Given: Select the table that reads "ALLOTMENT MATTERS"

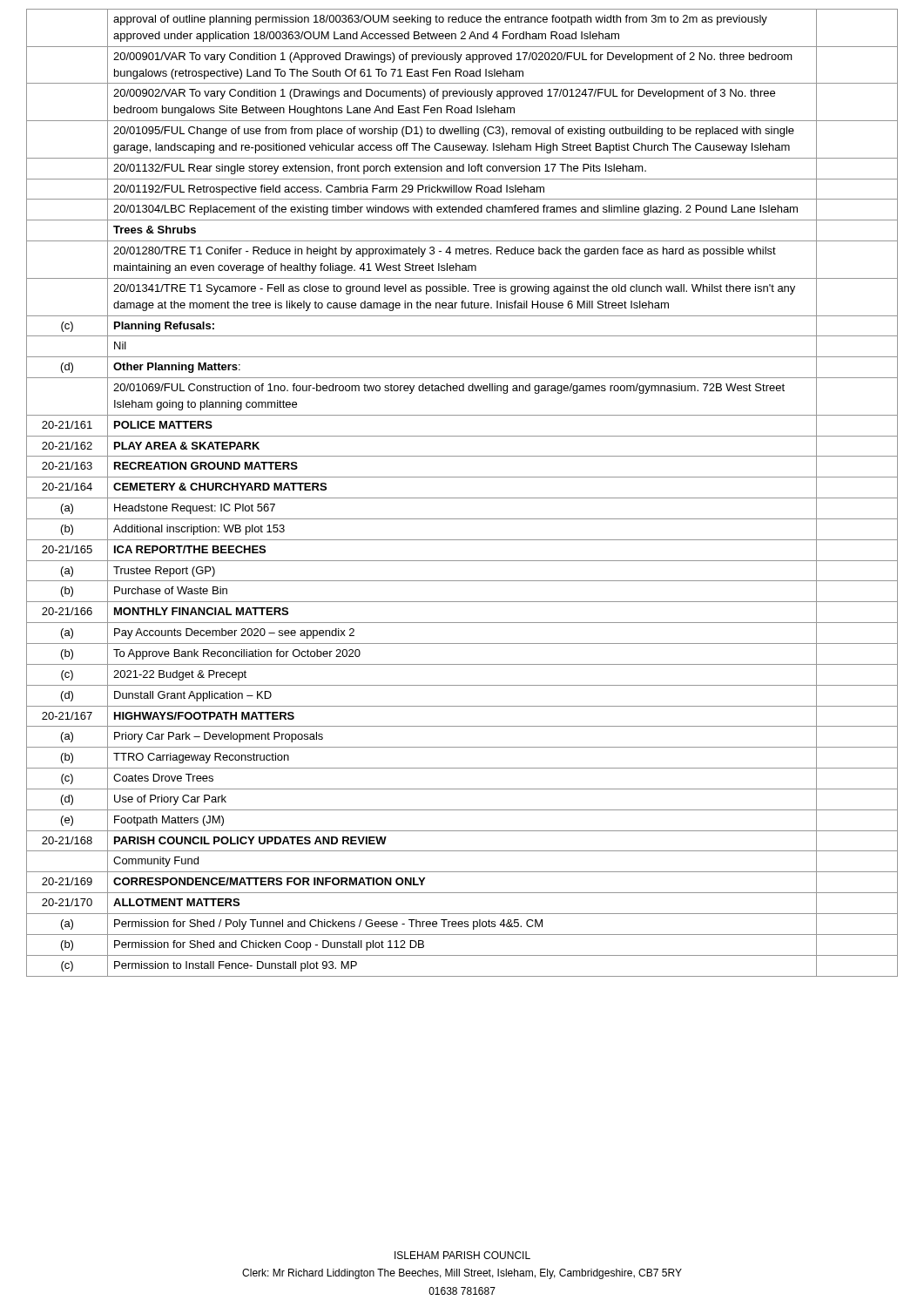Looking at the screenshot, I should click(462, 493).
